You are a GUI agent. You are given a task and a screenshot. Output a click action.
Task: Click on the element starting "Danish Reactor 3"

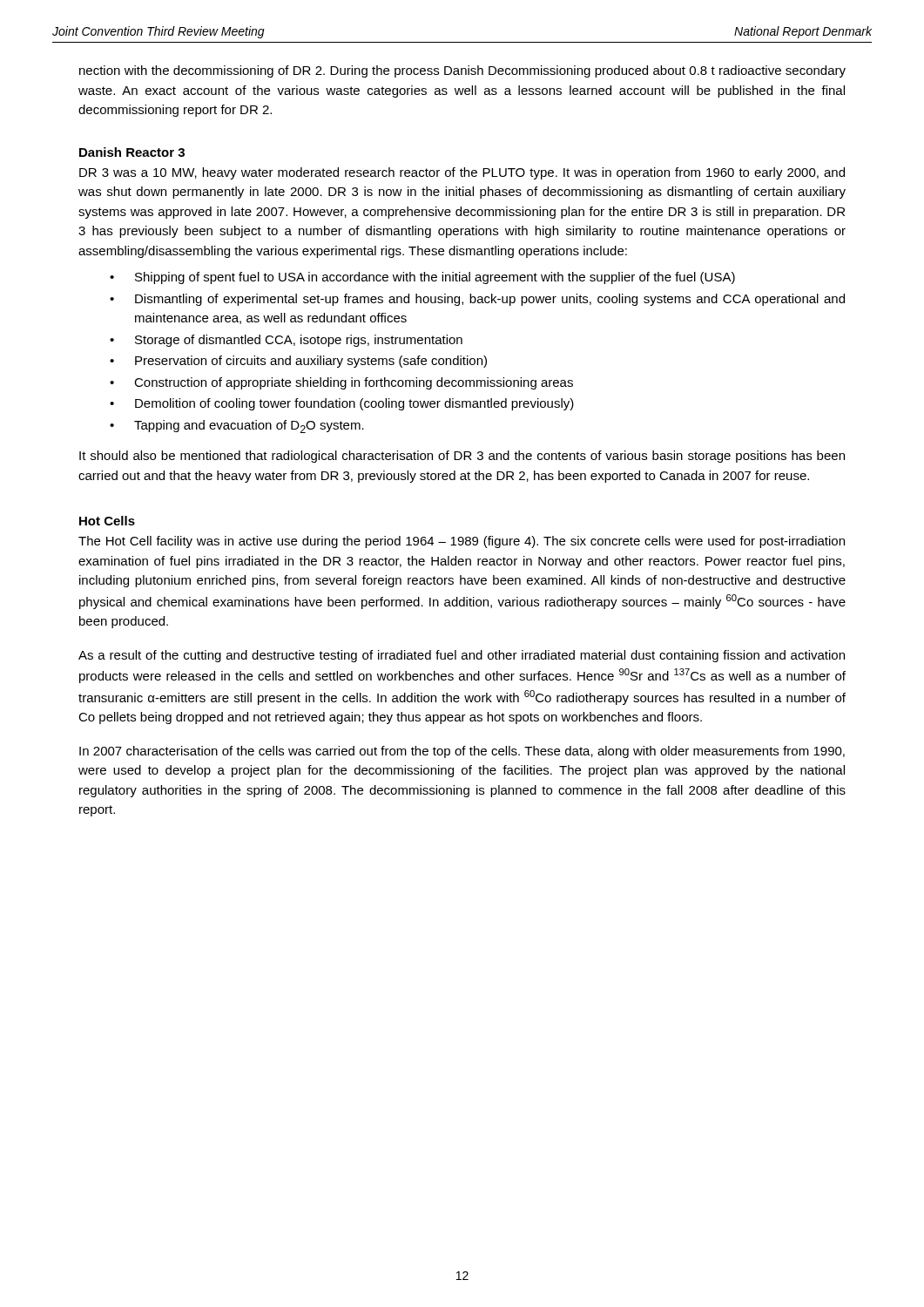pos(132,152)
